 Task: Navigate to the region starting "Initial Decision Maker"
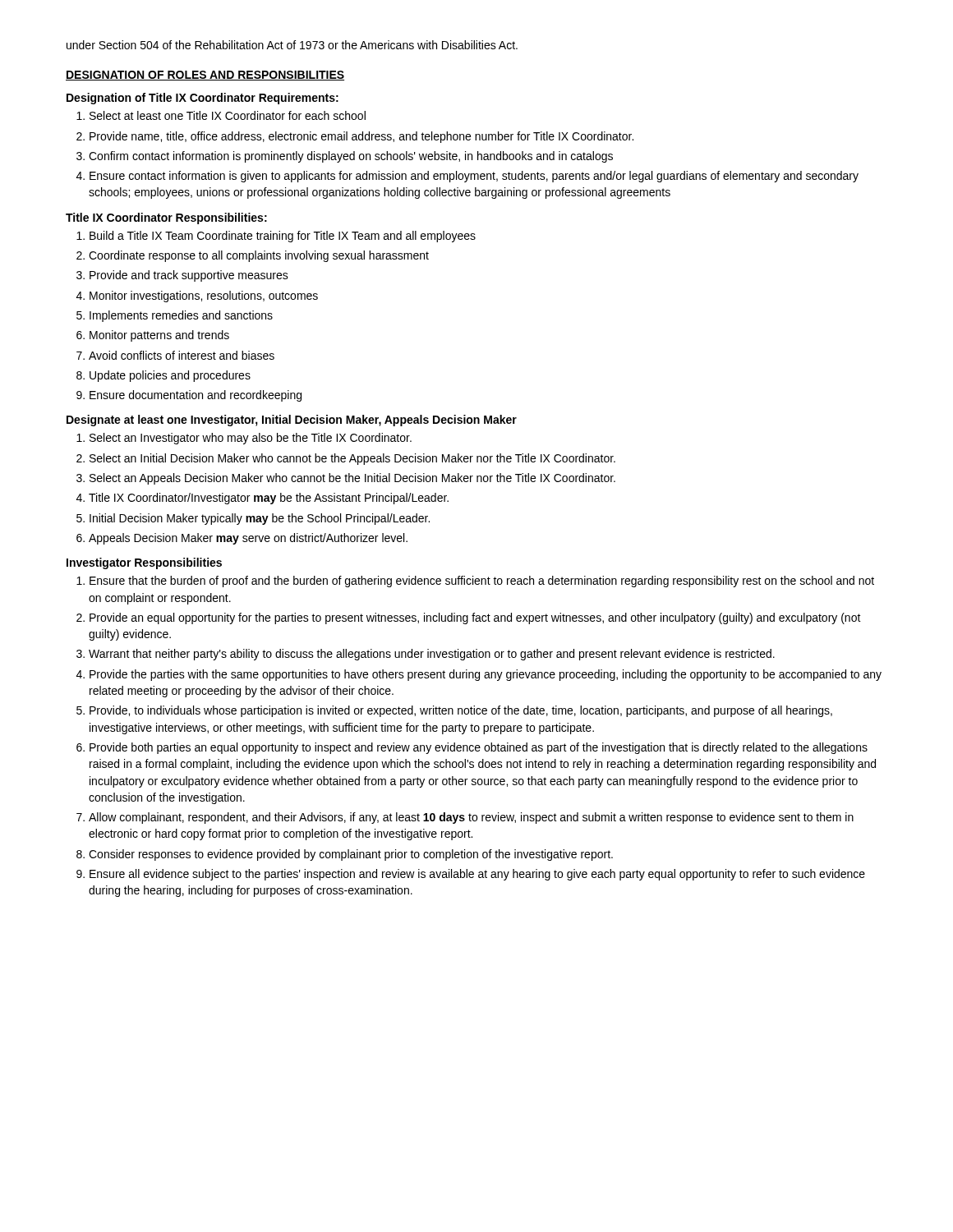click(x=260, y=518)
